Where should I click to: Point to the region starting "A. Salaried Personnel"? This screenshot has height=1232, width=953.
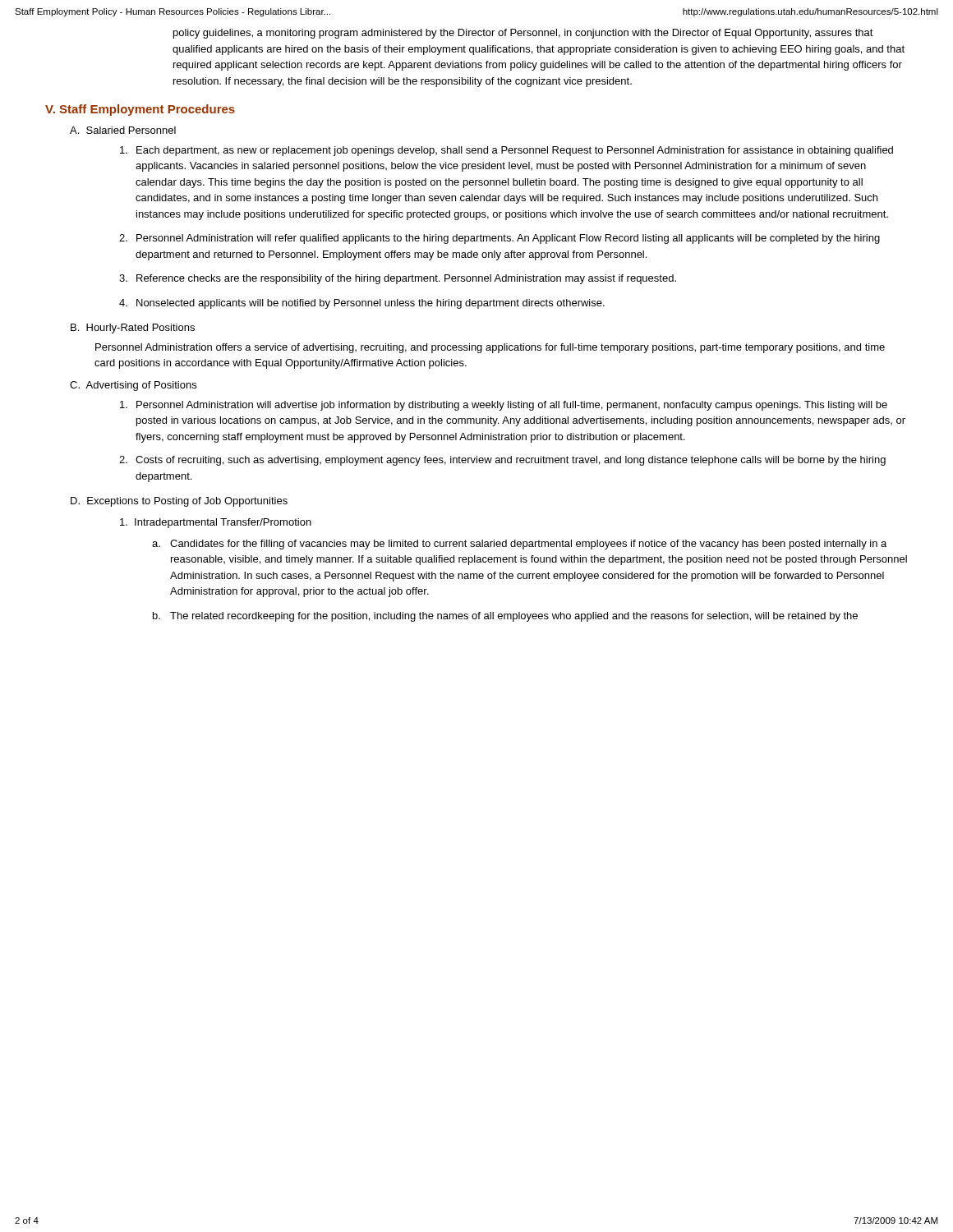[x=123, y=130]
